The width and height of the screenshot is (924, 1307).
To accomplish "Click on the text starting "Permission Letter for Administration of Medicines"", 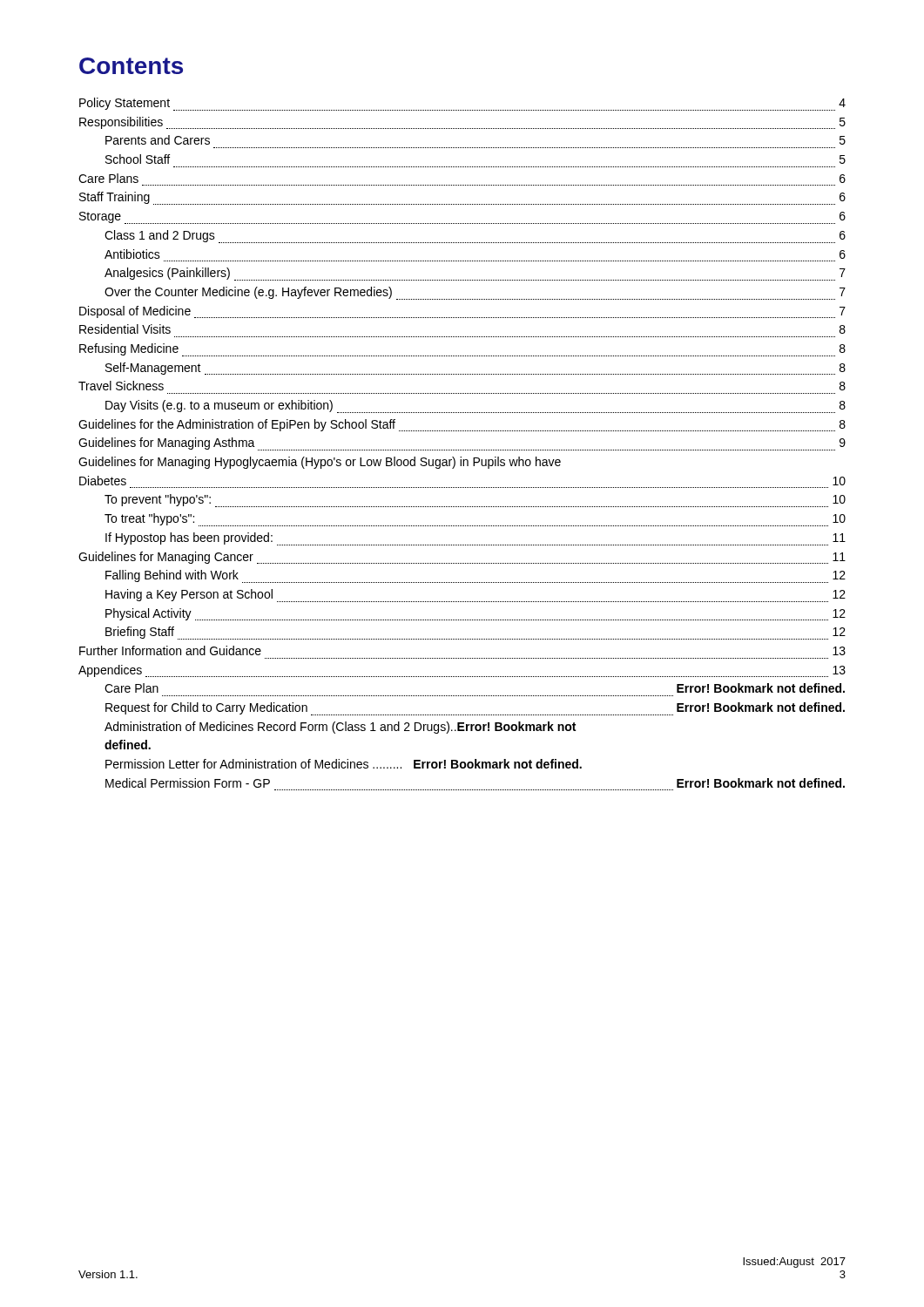I will (x=343, y=765).
